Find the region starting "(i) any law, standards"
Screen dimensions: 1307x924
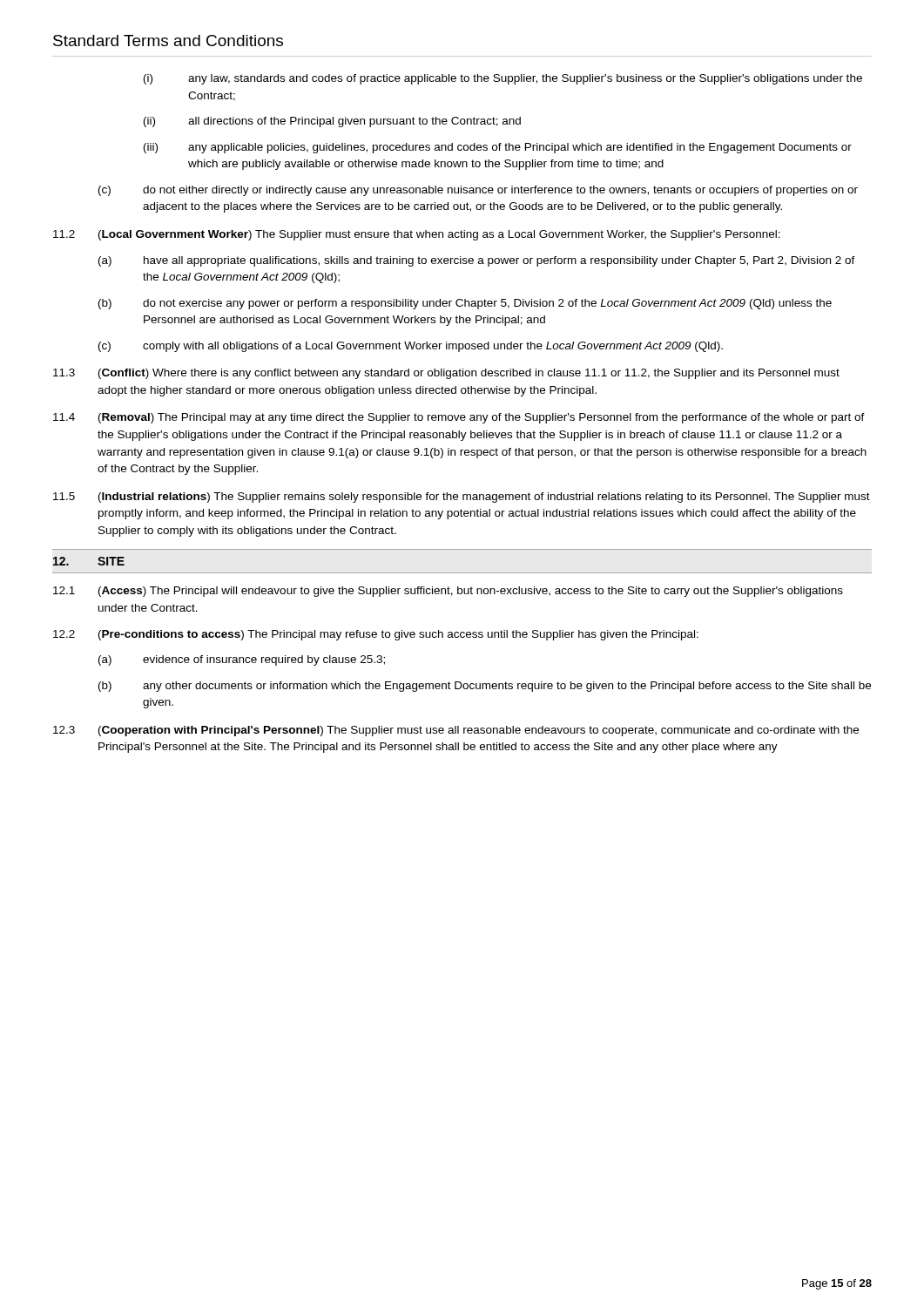[507, 87]
